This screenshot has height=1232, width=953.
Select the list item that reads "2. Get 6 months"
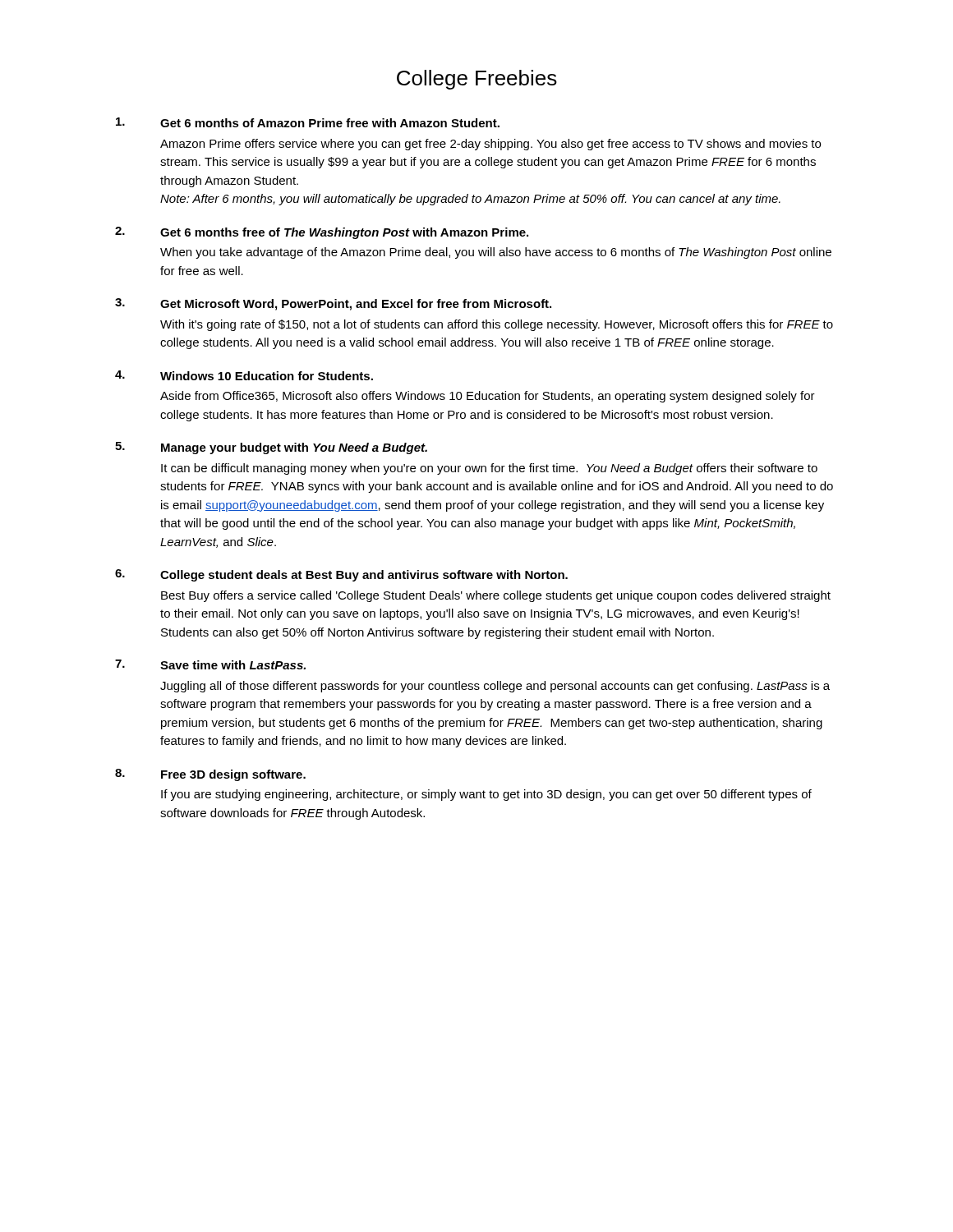click(476, 252)
